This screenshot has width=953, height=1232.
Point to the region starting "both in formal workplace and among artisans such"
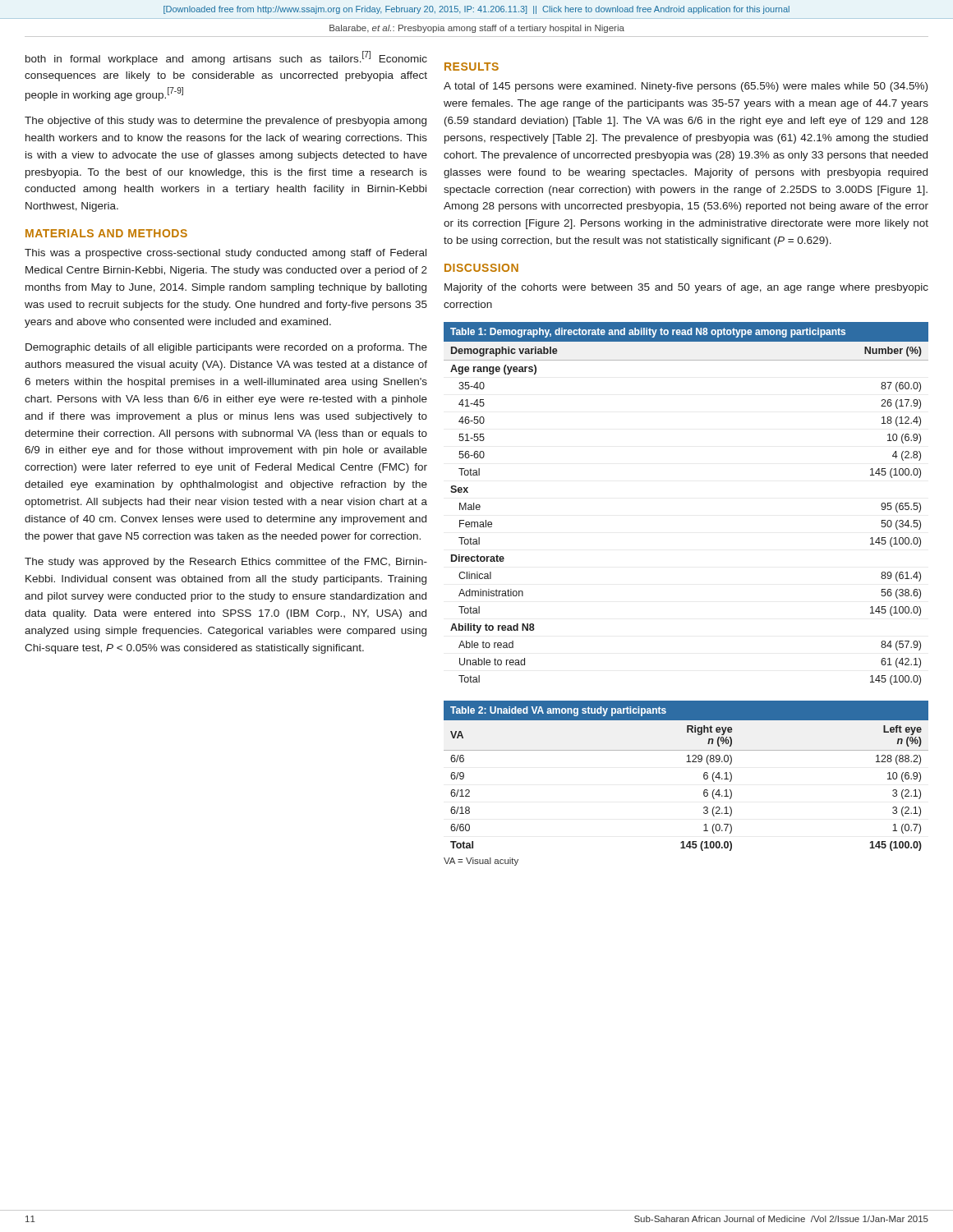[x=226, y=76]
